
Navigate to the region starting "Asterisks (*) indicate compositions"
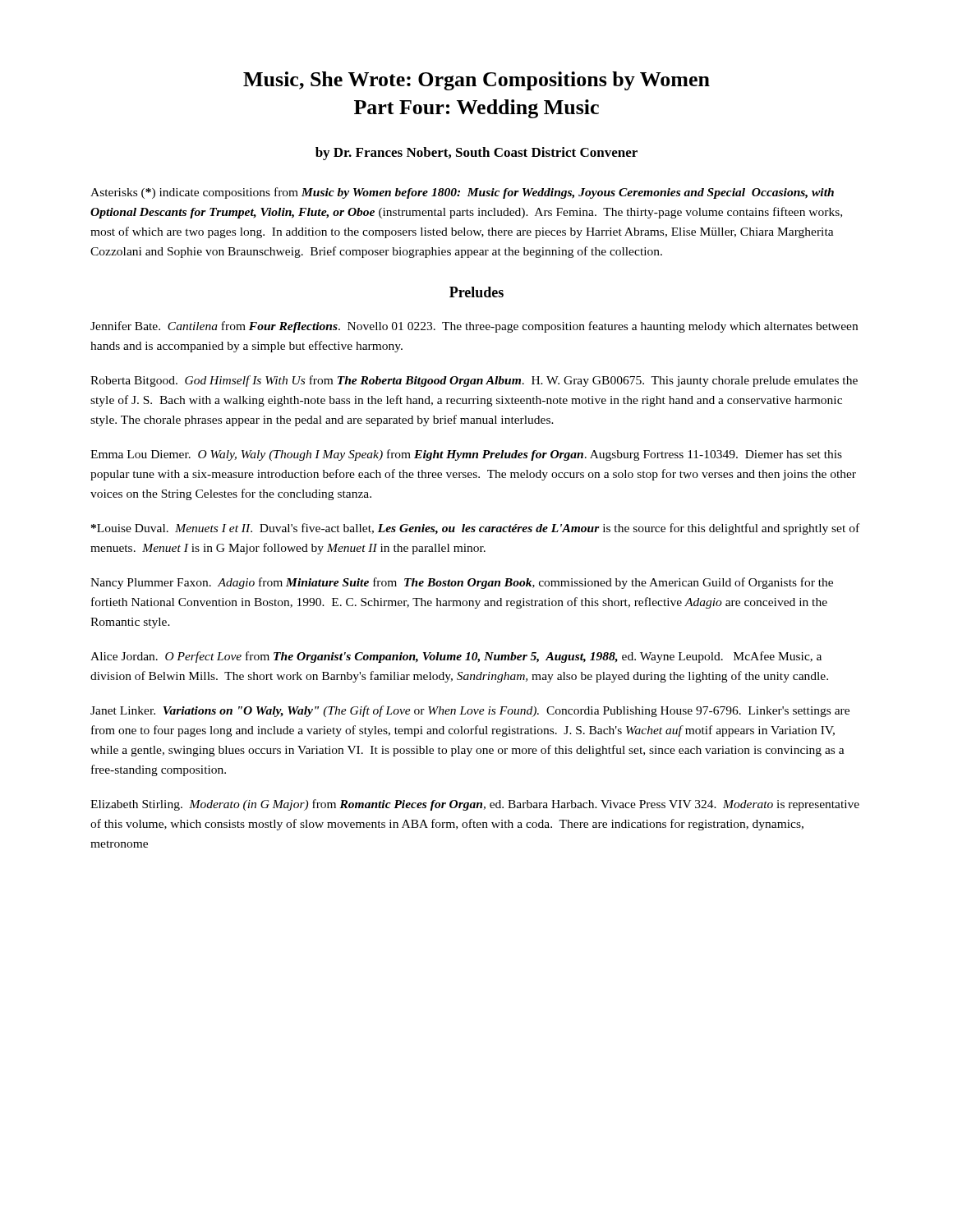[x=467, y=221]
